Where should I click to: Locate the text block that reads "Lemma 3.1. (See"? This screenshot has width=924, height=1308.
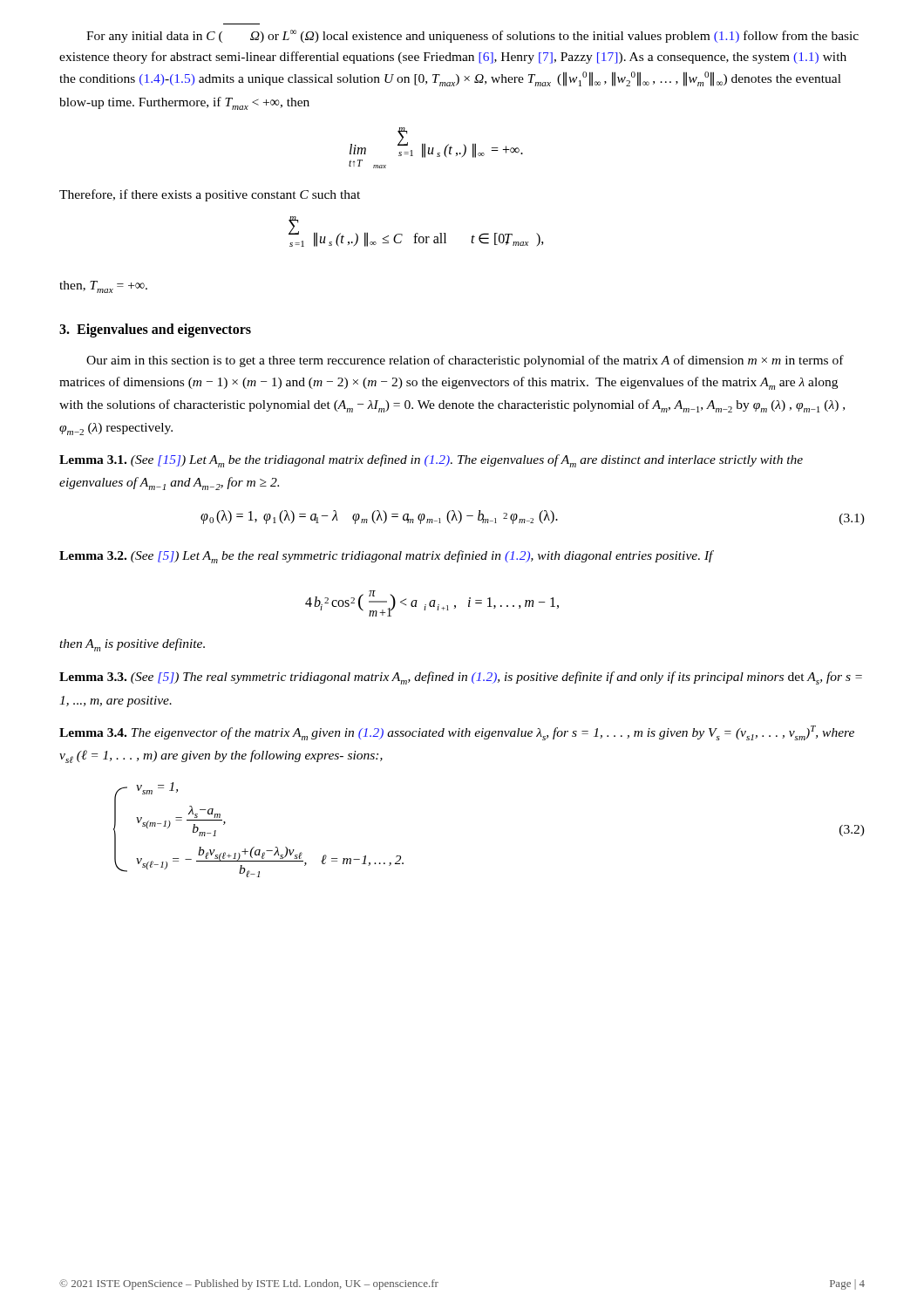(431, 472)
